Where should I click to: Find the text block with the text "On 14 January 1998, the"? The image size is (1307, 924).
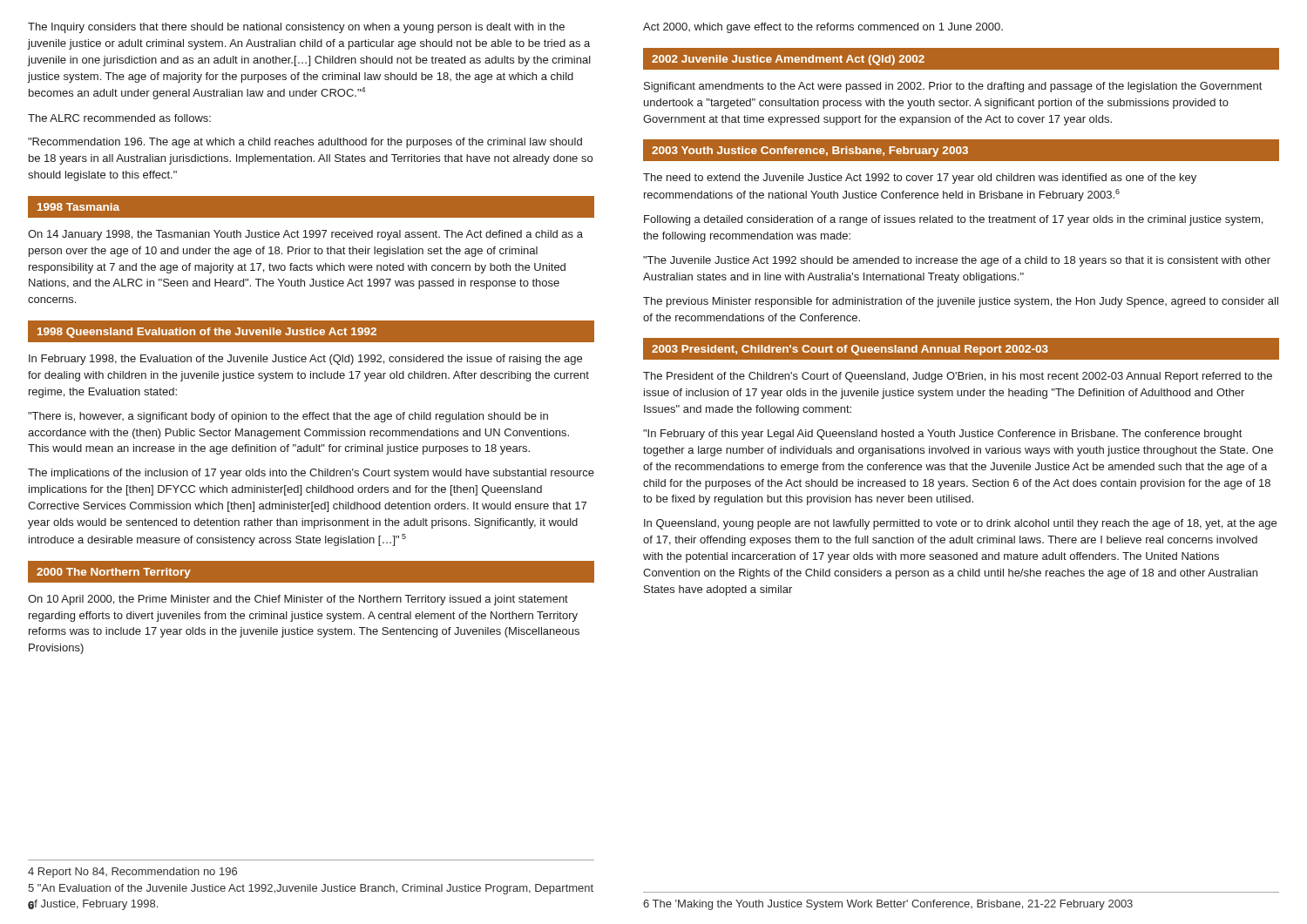(311, 267)
